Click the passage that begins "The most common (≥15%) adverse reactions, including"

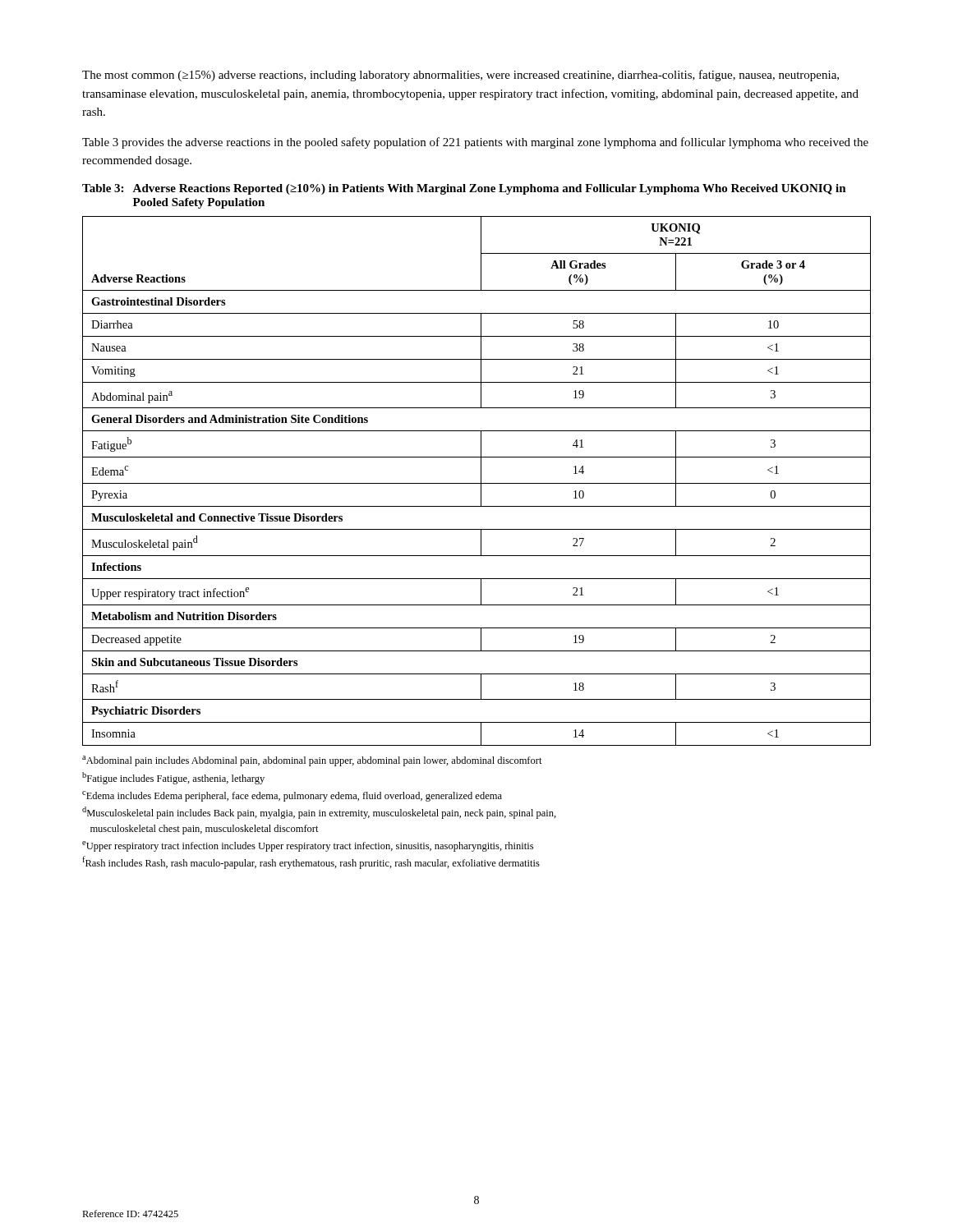point(470,93)
